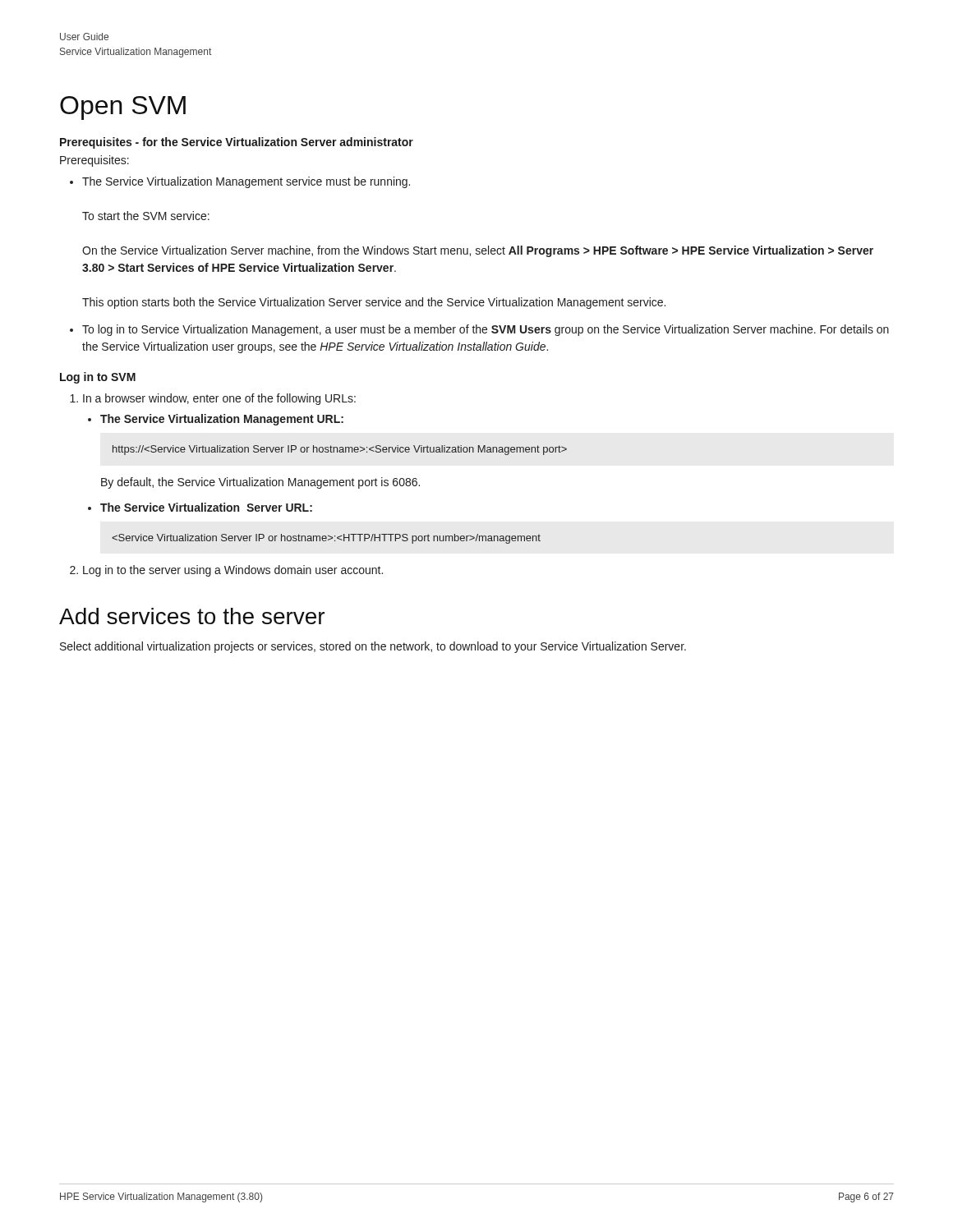Find the list item that reads "To log in to Service Virtualization Management, a"

click(x=476, y=338)
